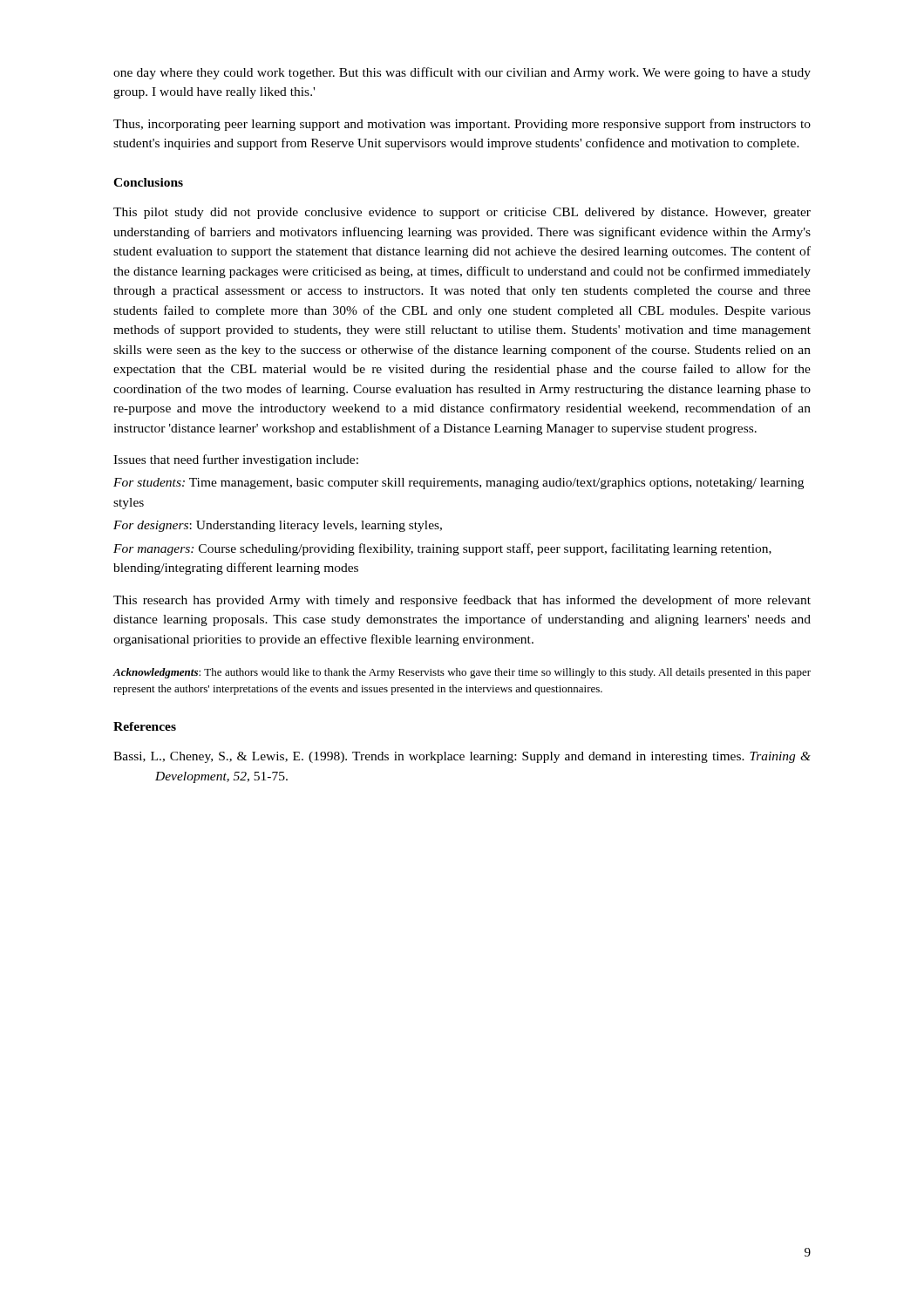
Task: Click on the block starting "Acknowledgments: The authors would like to thank"
Action: coord(462,680)
